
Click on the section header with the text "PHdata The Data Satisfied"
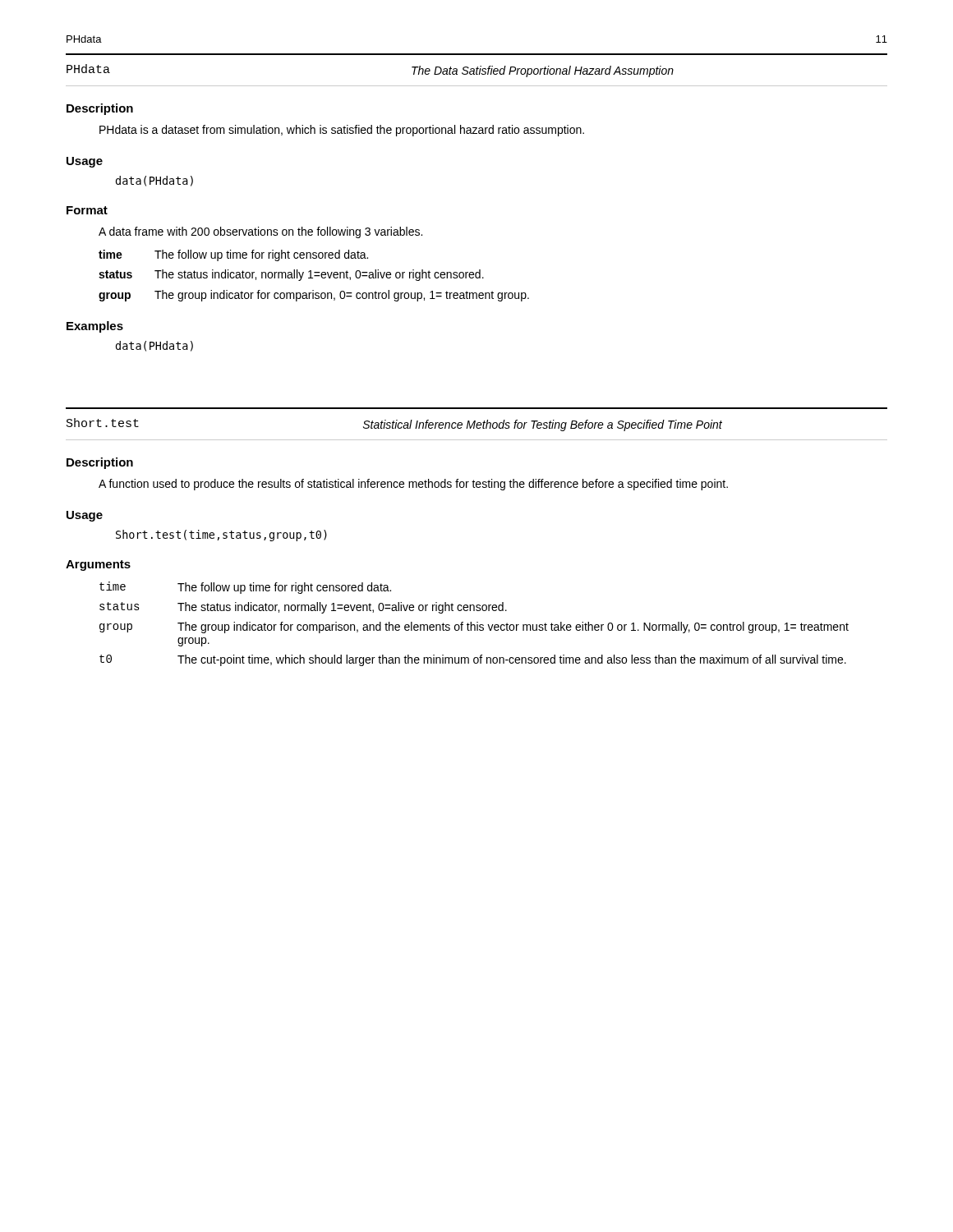(476, 70)
